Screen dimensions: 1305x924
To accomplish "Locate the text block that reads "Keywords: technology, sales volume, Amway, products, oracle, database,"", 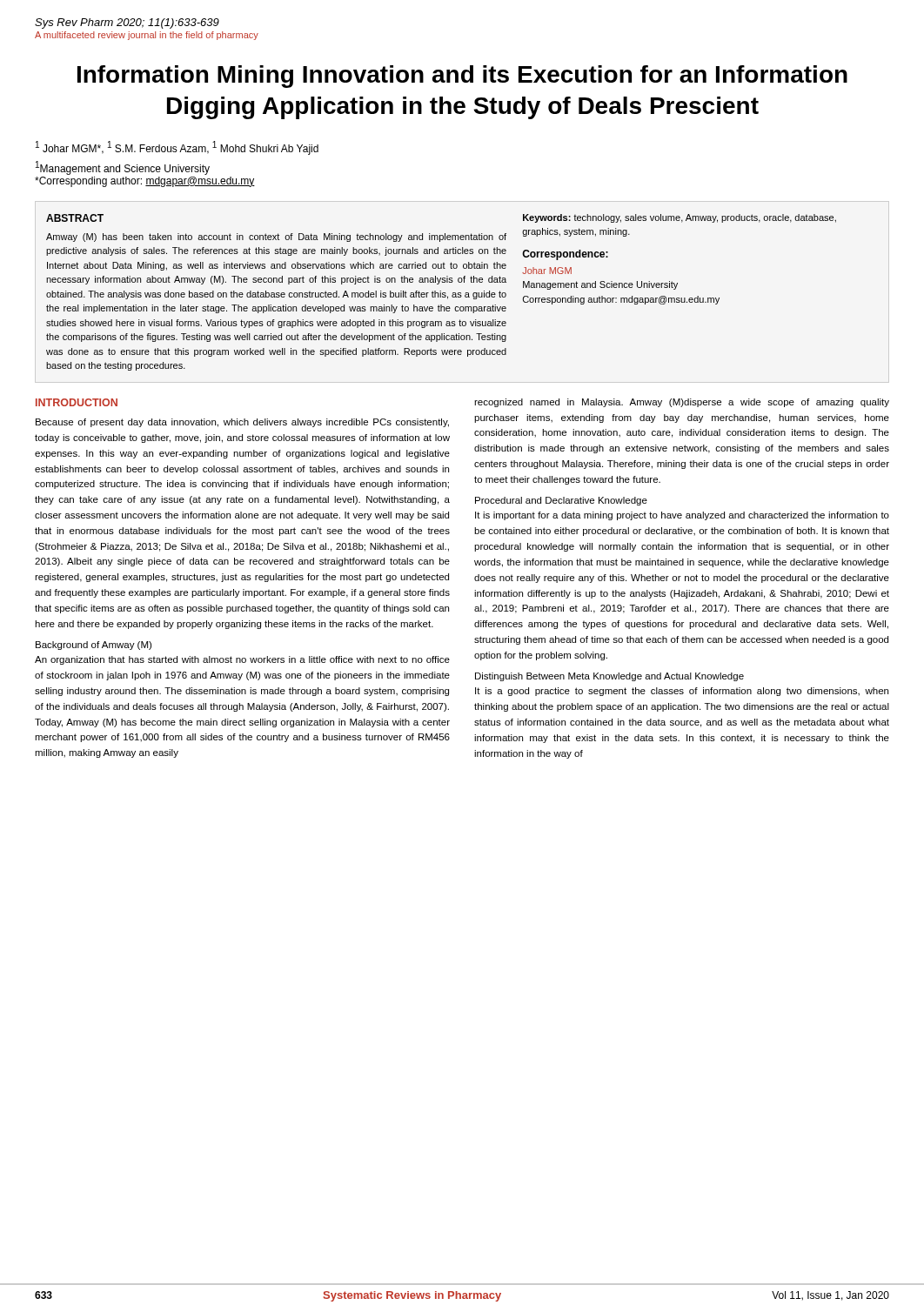I will pos(680,218).
